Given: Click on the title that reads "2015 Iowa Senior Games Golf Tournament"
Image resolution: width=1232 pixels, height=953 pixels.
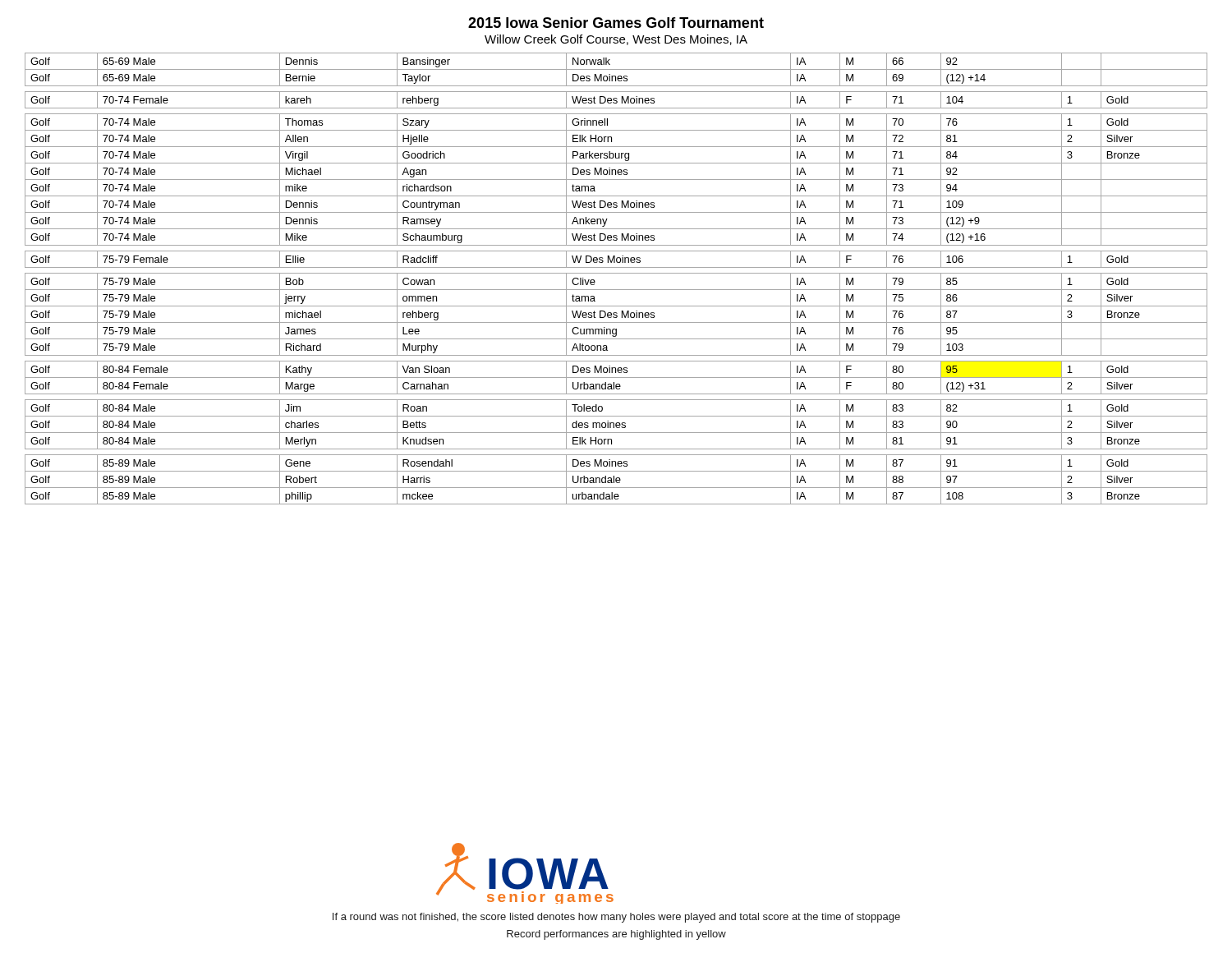Looking at the screenshot, I should (616, 30).
